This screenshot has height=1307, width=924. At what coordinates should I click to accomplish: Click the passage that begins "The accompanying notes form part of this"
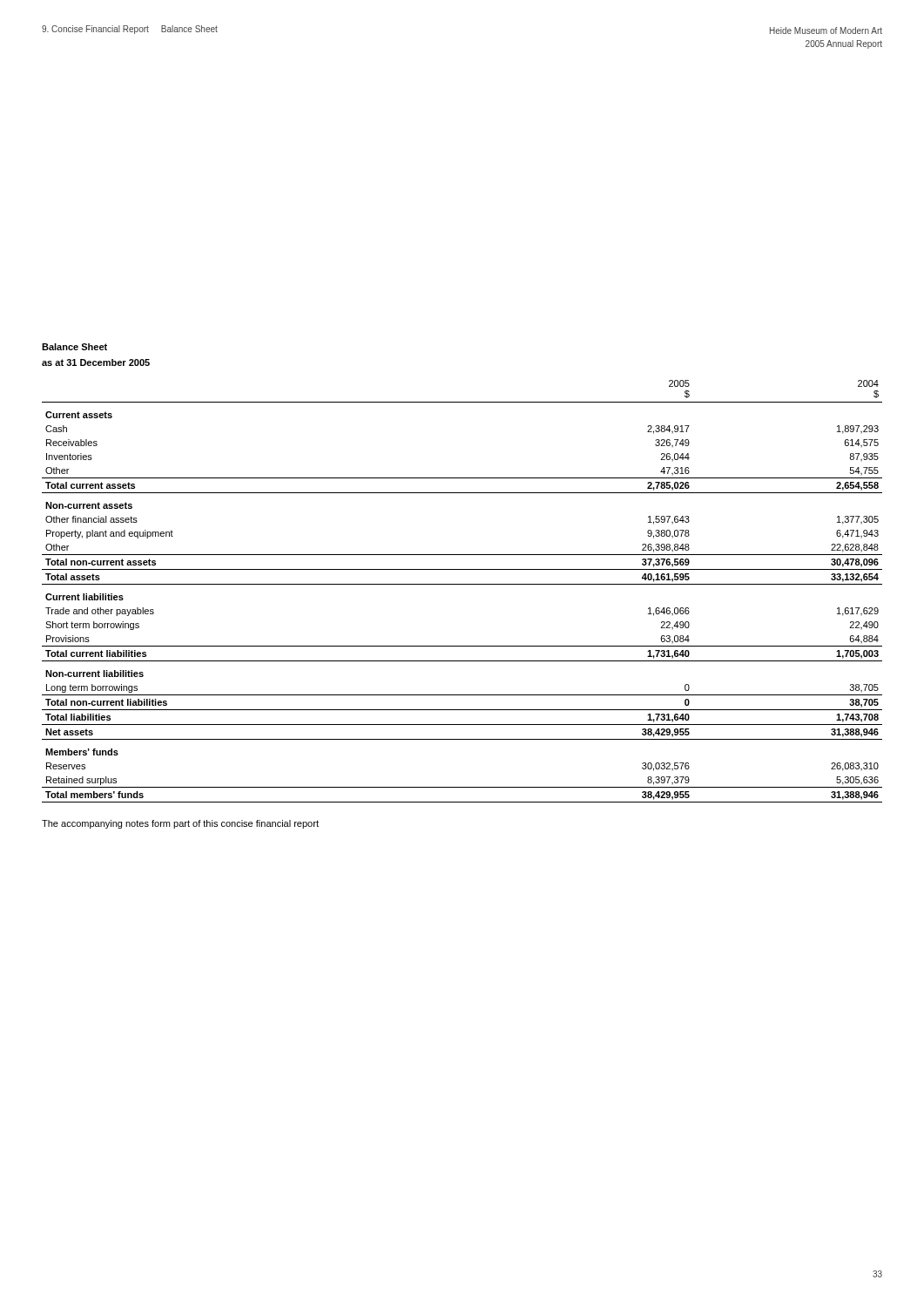(180, 824)
